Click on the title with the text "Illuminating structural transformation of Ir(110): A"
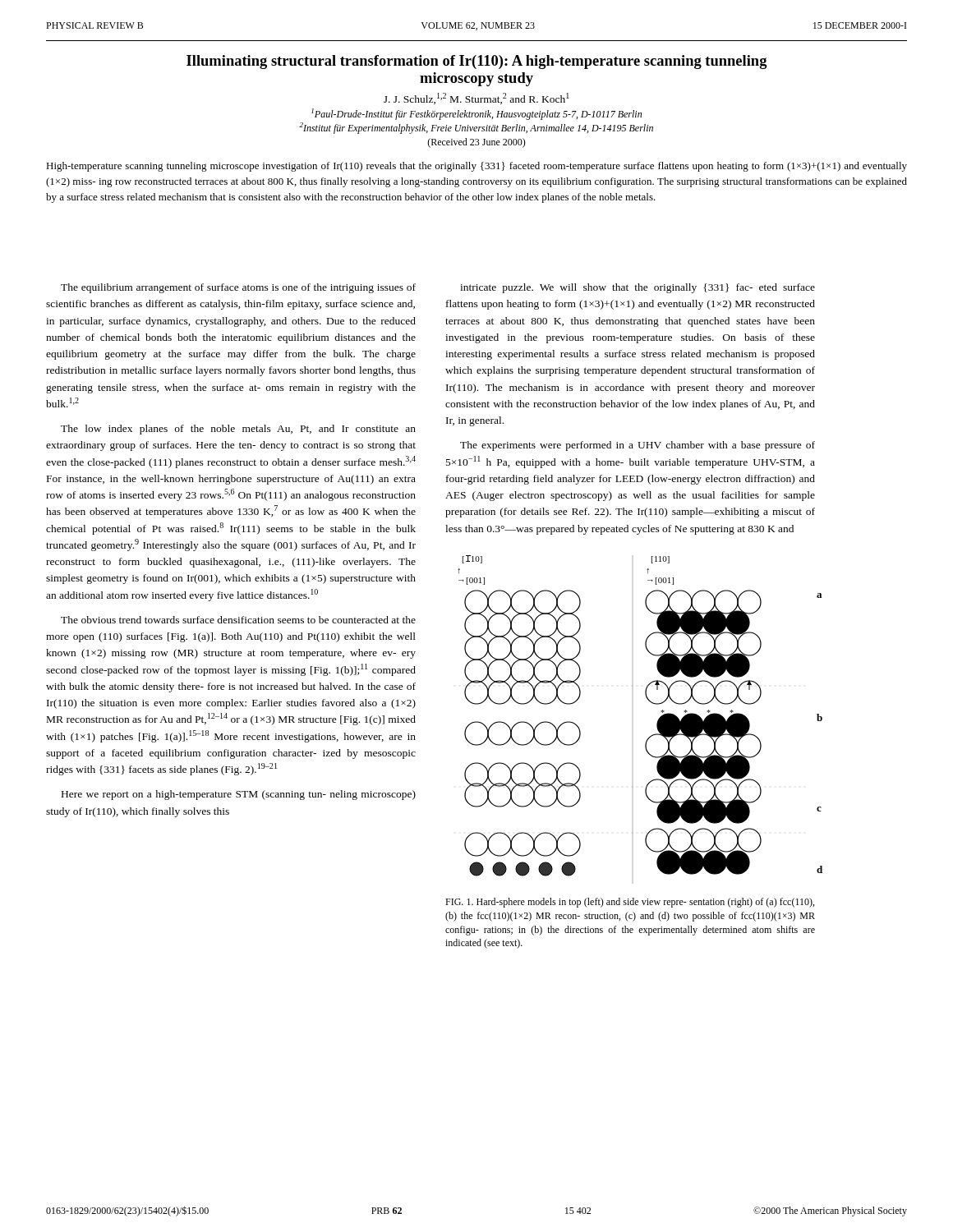 coord(476,70)
